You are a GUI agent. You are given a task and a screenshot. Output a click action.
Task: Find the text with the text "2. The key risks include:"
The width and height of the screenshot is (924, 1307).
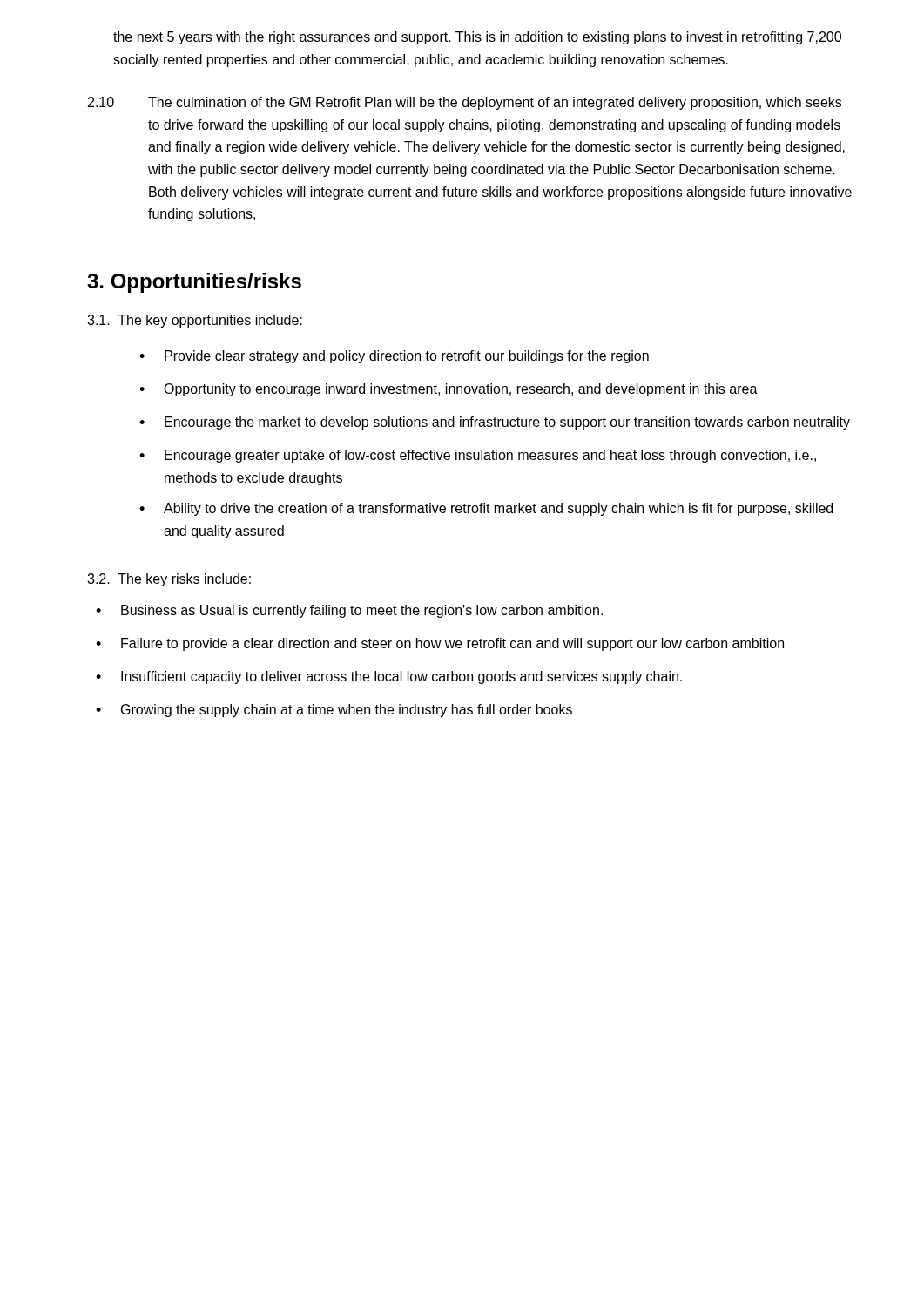(x=169, y=579)
